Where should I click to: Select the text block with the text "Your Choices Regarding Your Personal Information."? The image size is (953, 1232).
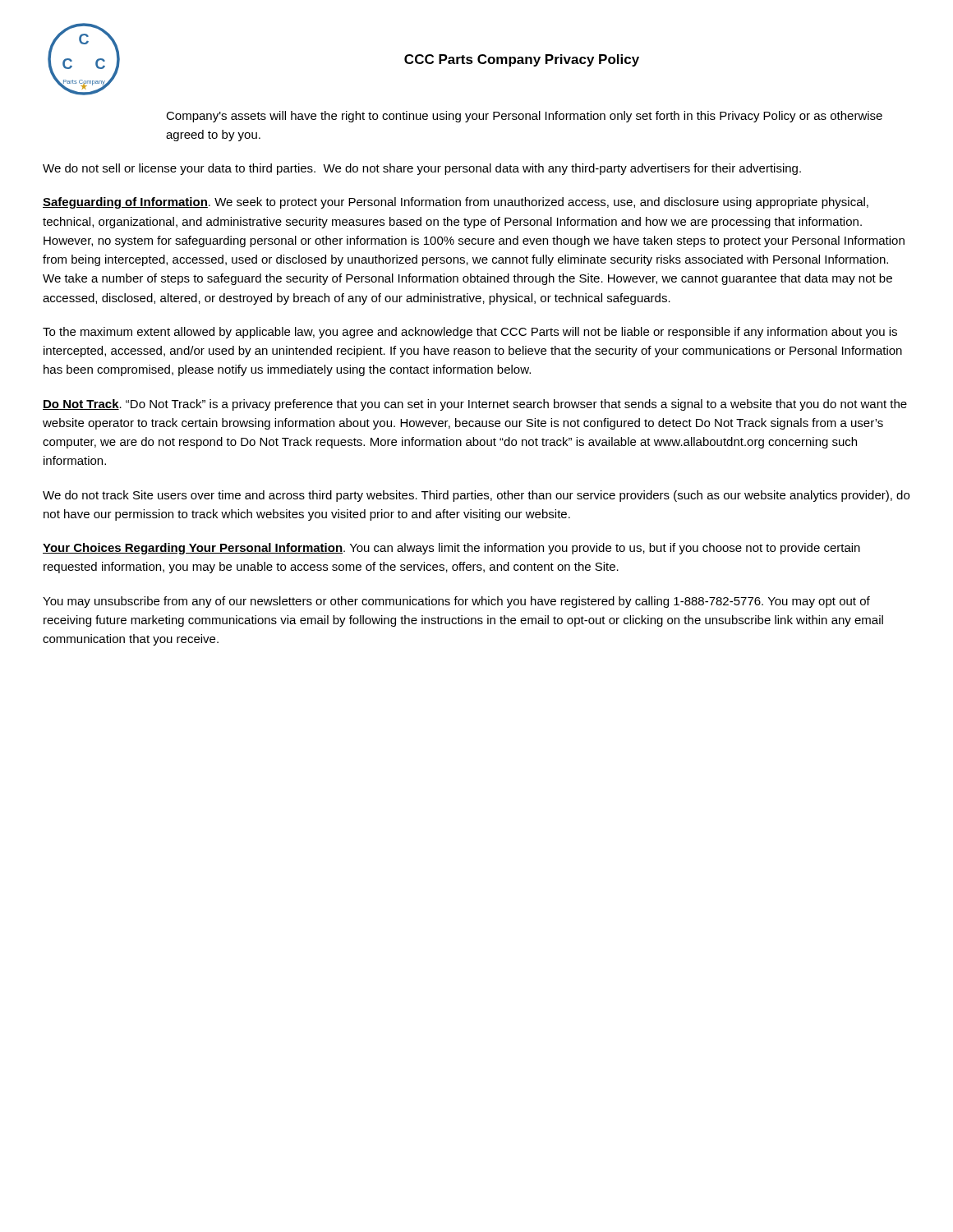click(452, 557)
